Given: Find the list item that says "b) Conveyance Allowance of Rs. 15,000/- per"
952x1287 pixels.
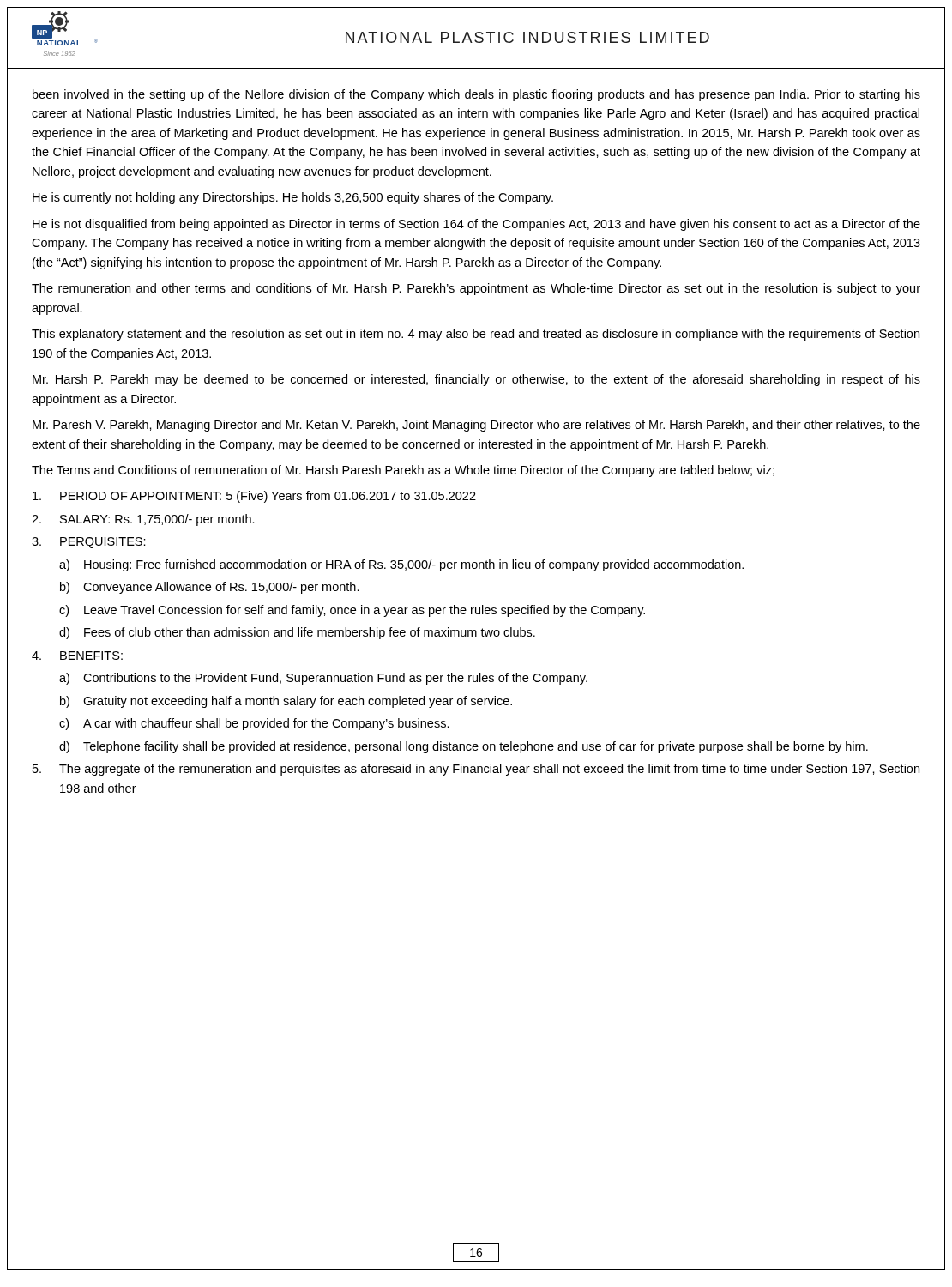Looking at the screenshot, I should coord(210,588).
